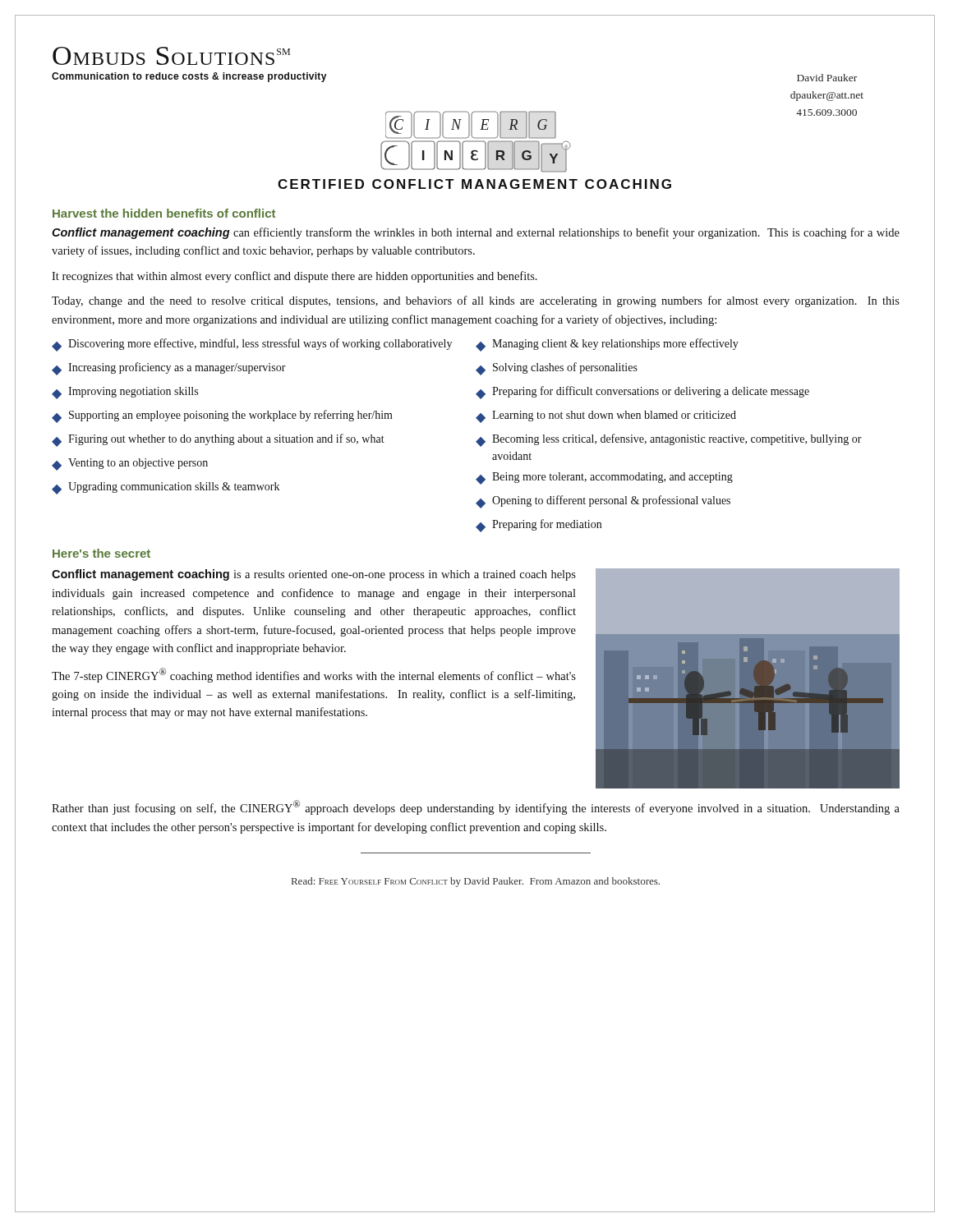Find the region starting "Conflict management coaching is a results"
The height and width of the screenshot is (1232, 953).
pos(314,611)
